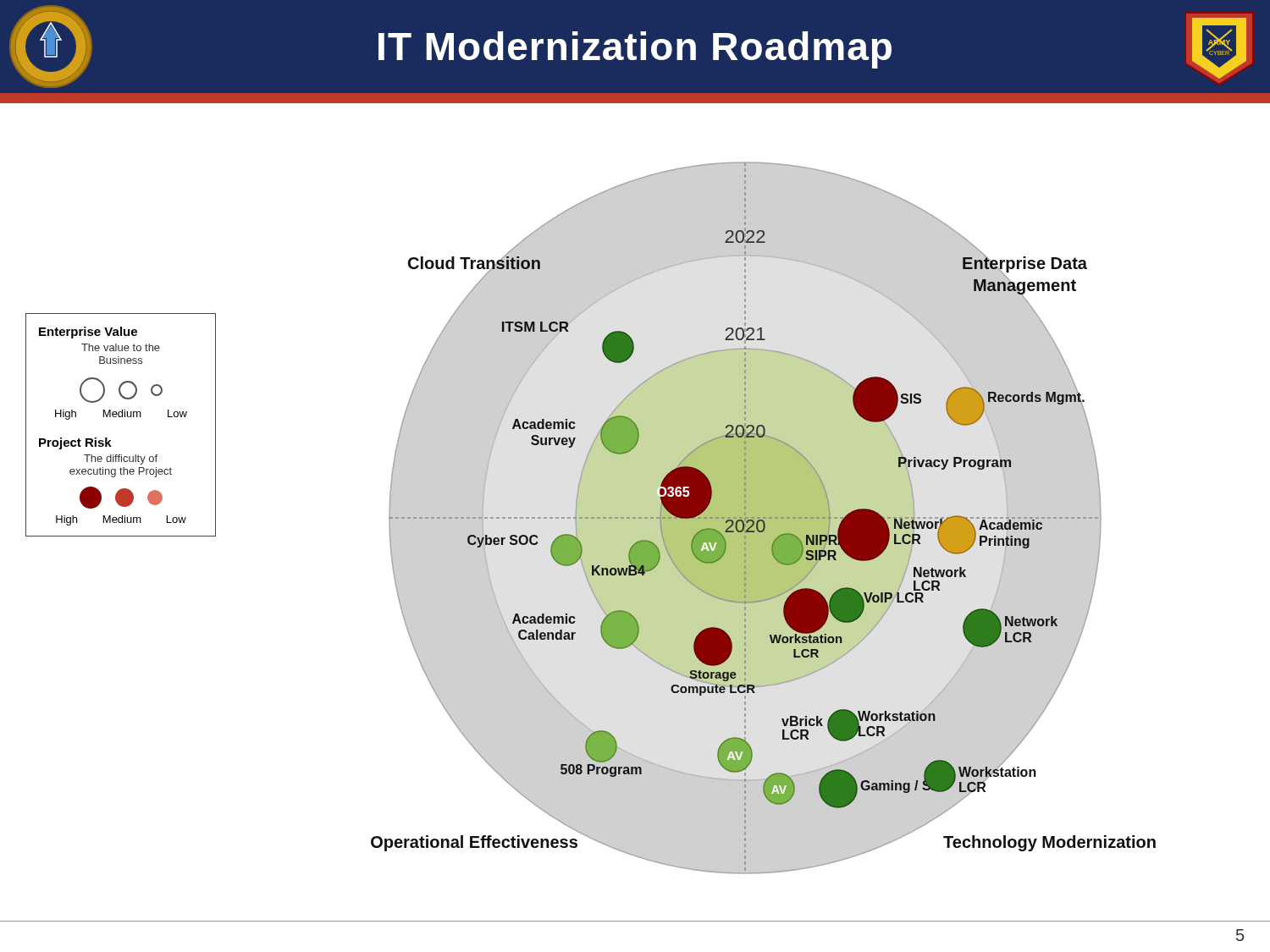This screenshot has width=1270, height=952.
Task: Click on the element starting "IT Modernization Roadmap"
Action: [x=635, y=47]
